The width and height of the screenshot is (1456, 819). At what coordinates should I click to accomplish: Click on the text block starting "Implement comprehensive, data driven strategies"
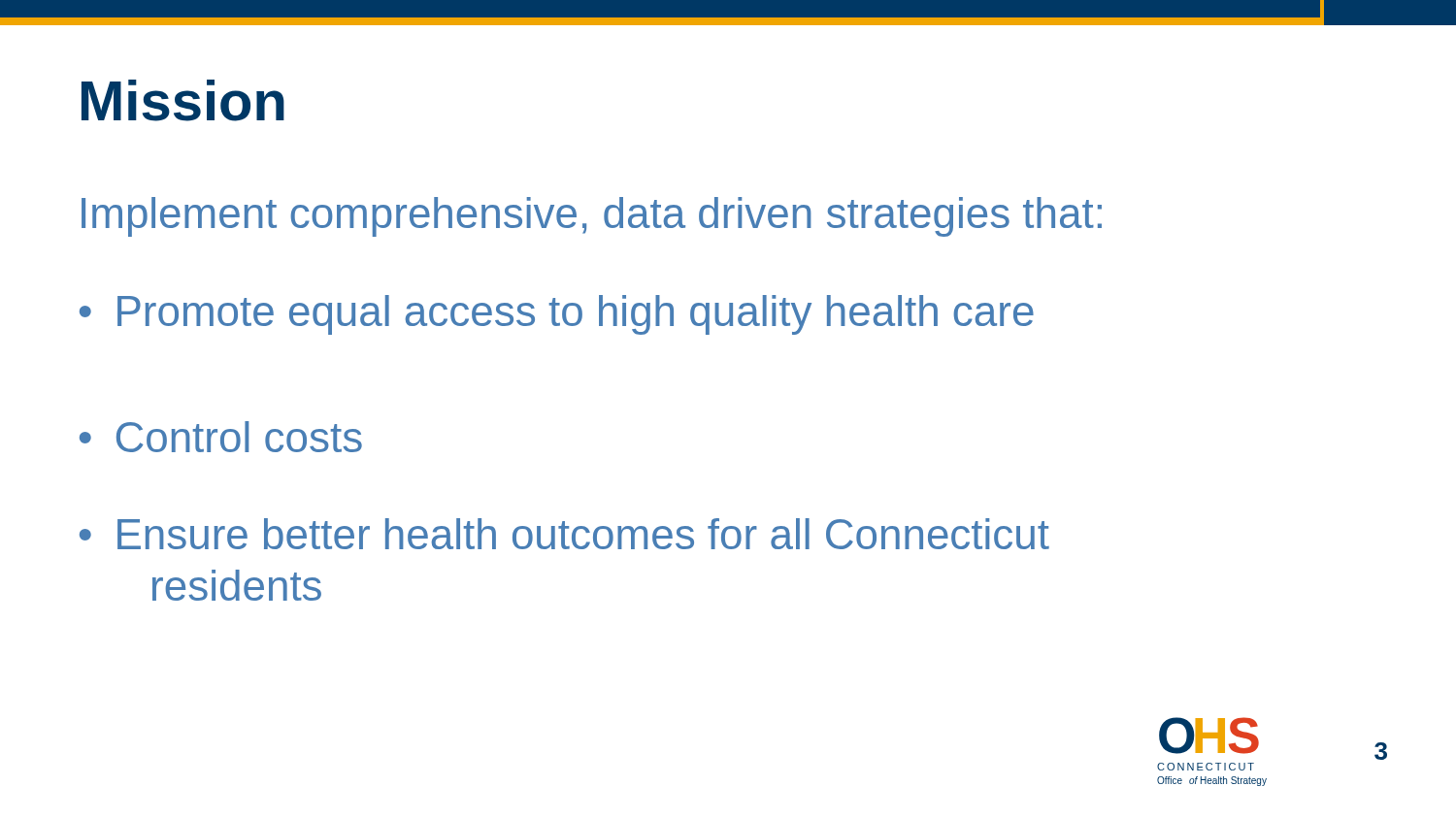[592, 213]
